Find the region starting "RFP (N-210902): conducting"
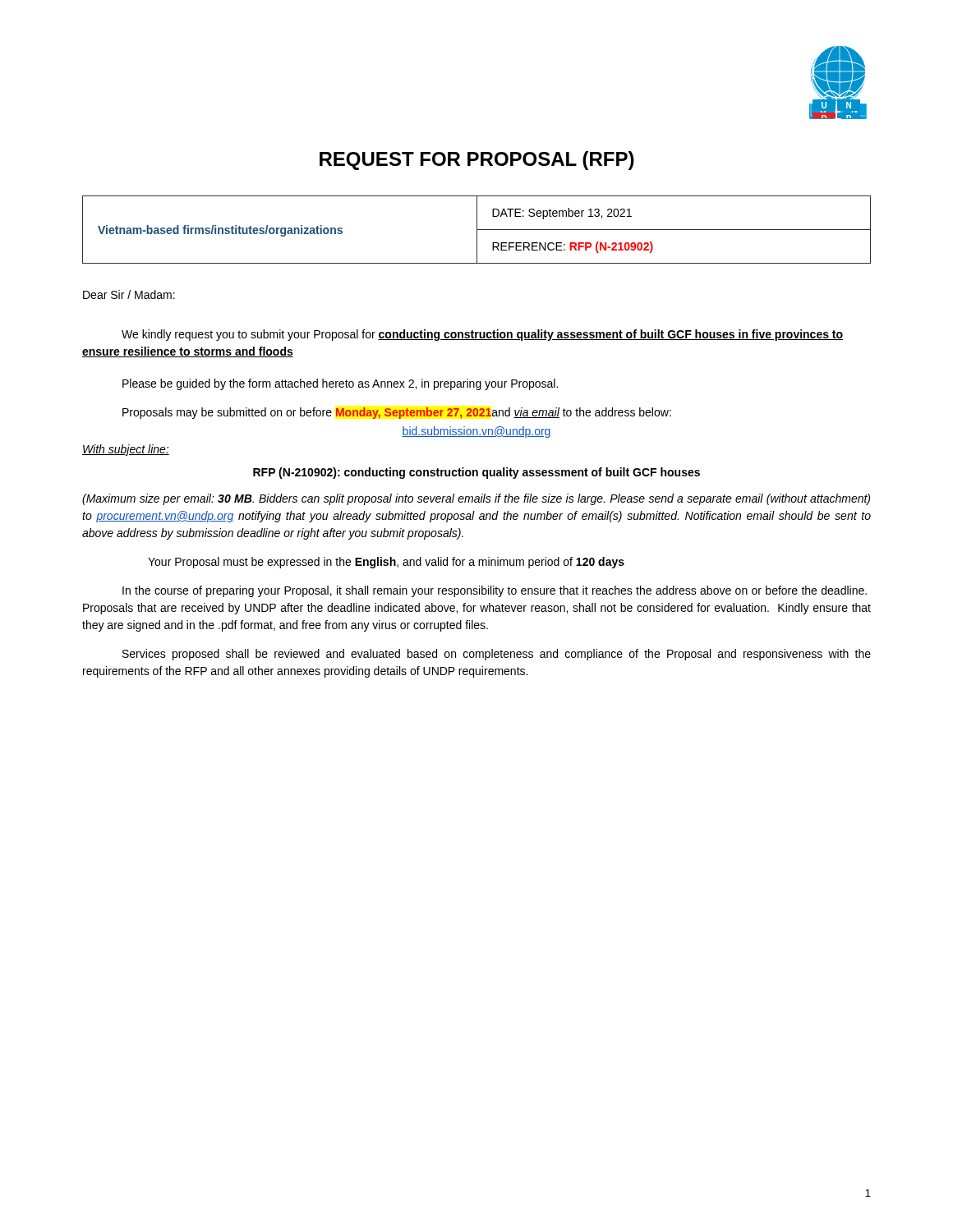Screen dimensions: 1232x953 pos(476,472)
